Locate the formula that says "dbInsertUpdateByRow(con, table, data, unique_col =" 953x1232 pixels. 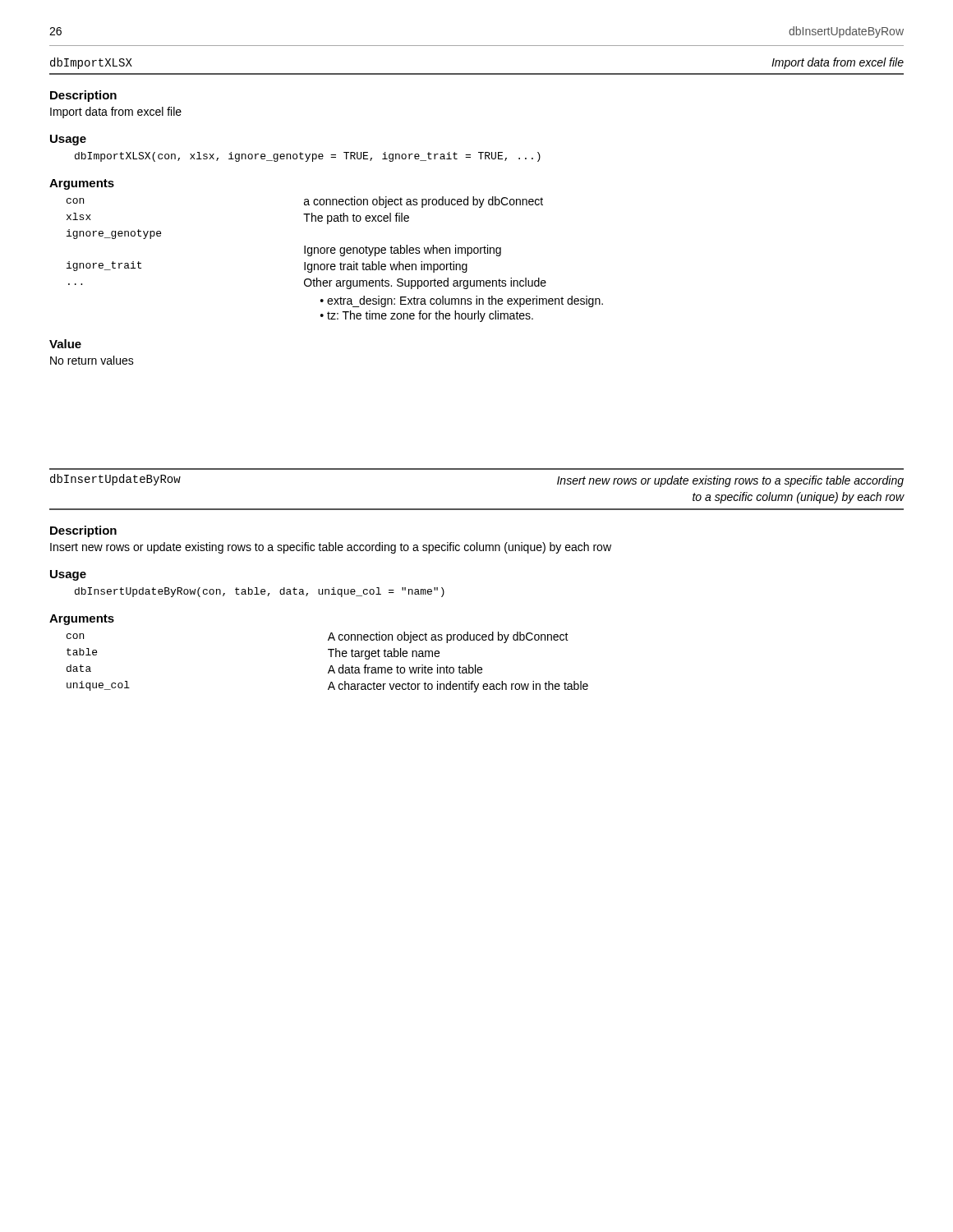pyautogui.click(x=260, y=592)
